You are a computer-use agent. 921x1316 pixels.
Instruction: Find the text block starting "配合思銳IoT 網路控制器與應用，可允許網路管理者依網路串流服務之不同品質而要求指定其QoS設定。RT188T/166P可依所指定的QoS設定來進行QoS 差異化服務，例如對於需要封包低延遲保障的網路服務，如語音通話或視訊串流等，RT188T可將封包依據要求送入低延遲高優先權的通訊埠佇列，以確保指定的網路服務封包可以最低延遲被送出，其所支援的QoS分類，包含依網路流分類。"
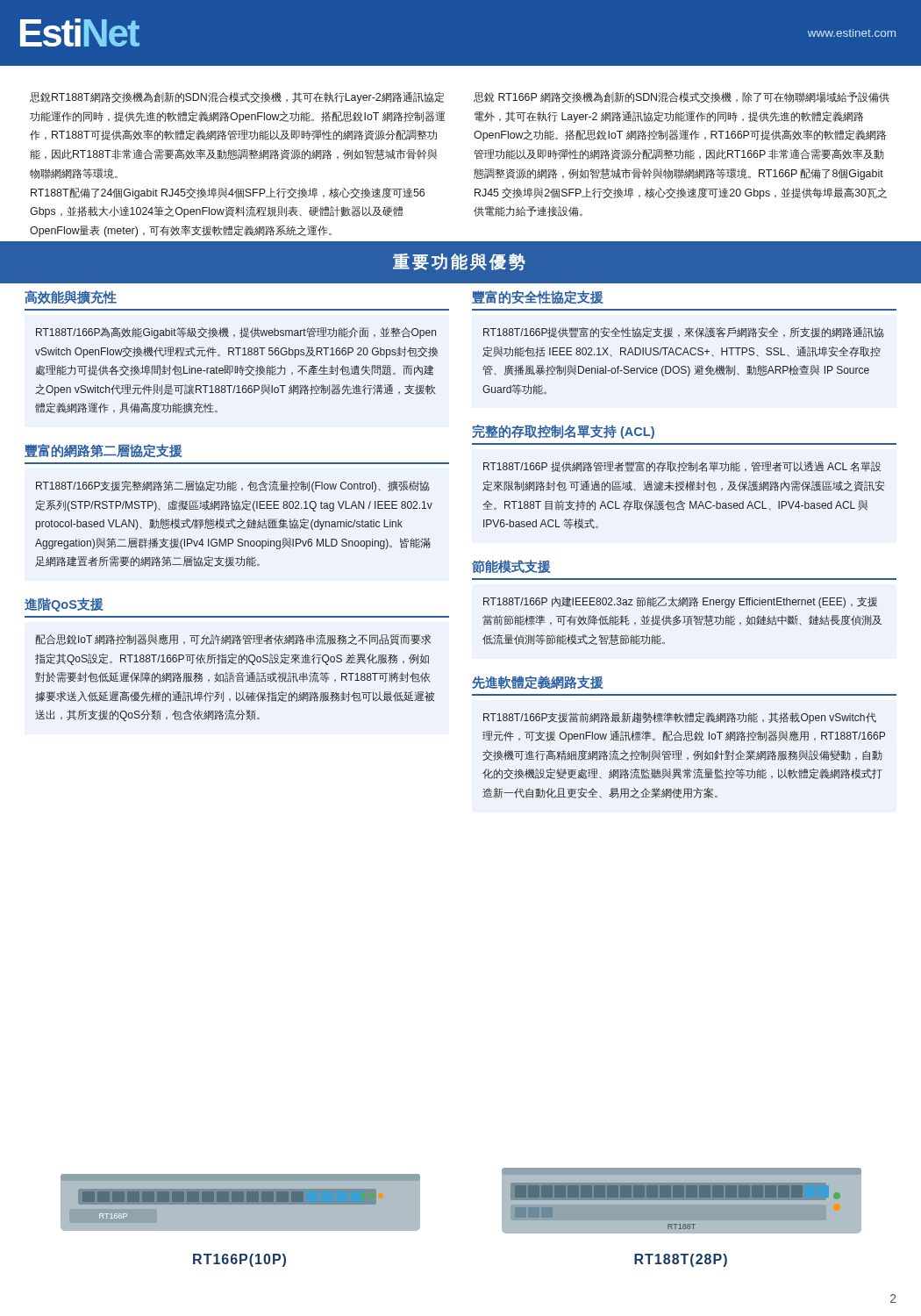point(235,677)
